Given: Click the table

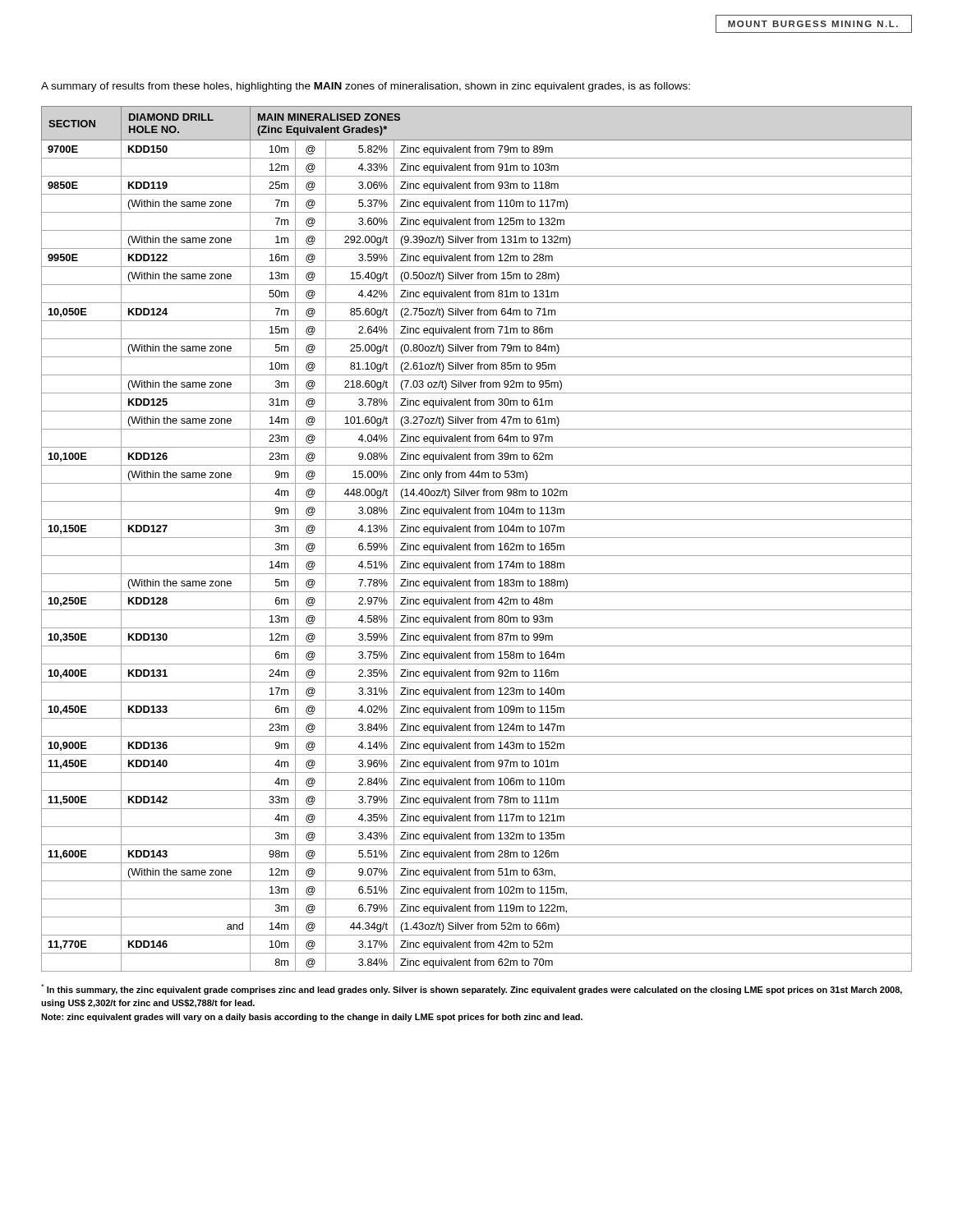Looking at the screenshot, I should click(476, 539).
